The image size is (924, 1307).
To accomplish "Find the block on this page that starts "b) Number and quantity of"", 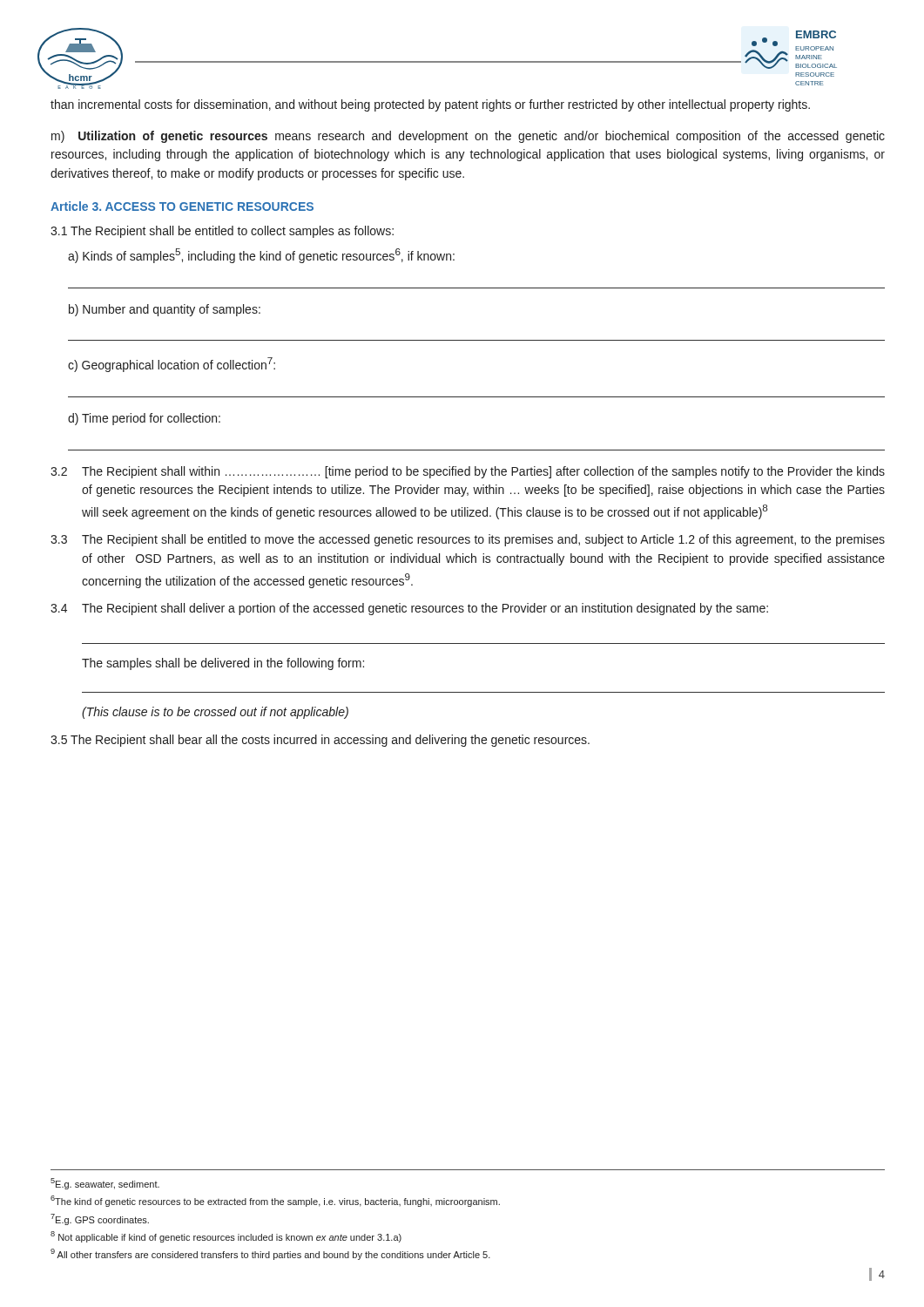I will pos(165,310).
